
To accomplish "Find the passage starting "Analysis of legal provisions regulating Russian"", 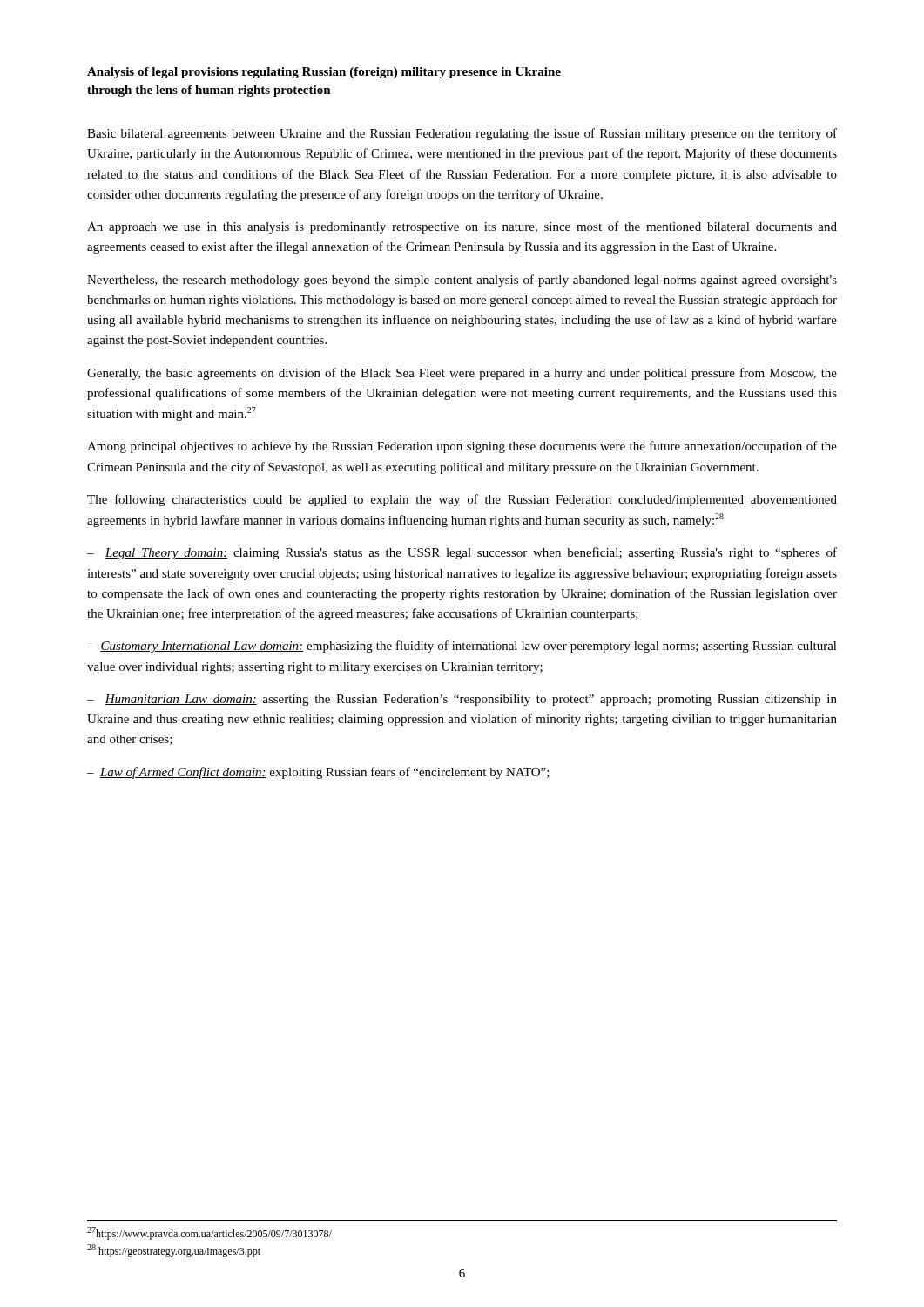I will (x=324, y=81).
